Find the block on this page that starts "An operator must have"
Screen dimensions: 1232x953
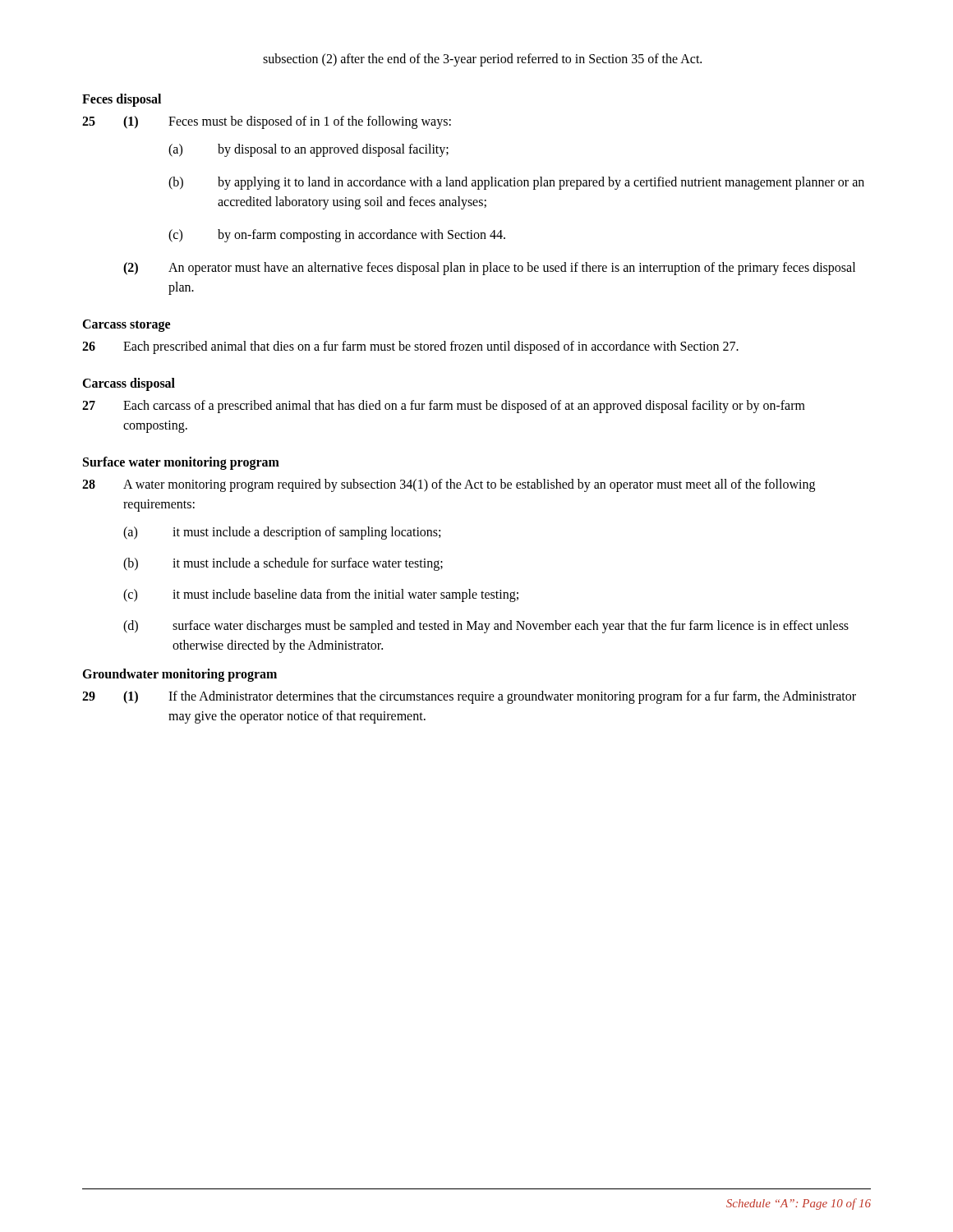point(512,277)
